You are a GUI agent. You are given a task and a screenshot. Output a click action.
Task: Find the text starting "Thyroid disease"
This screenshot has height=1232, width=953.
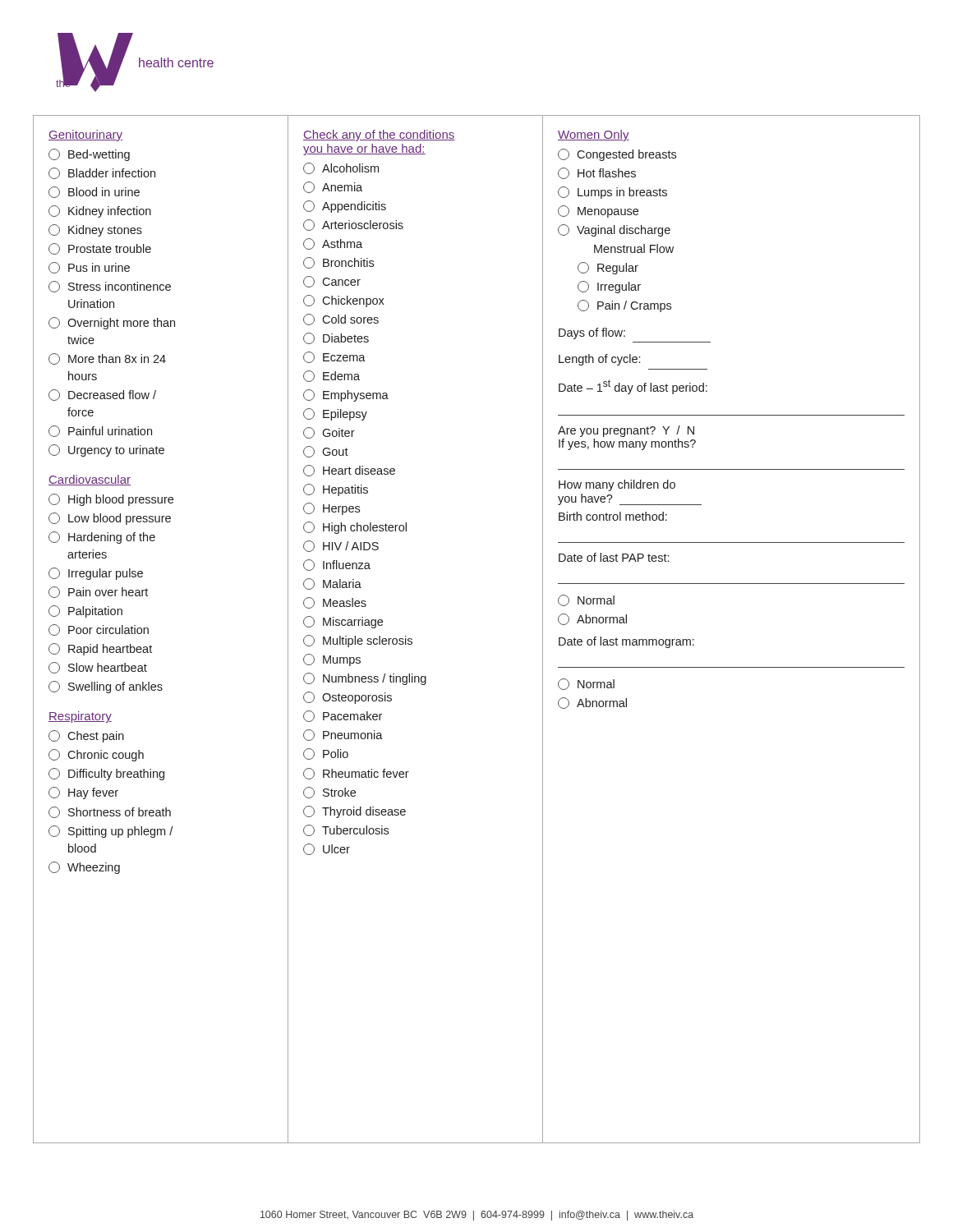click(x=415, y=812)
